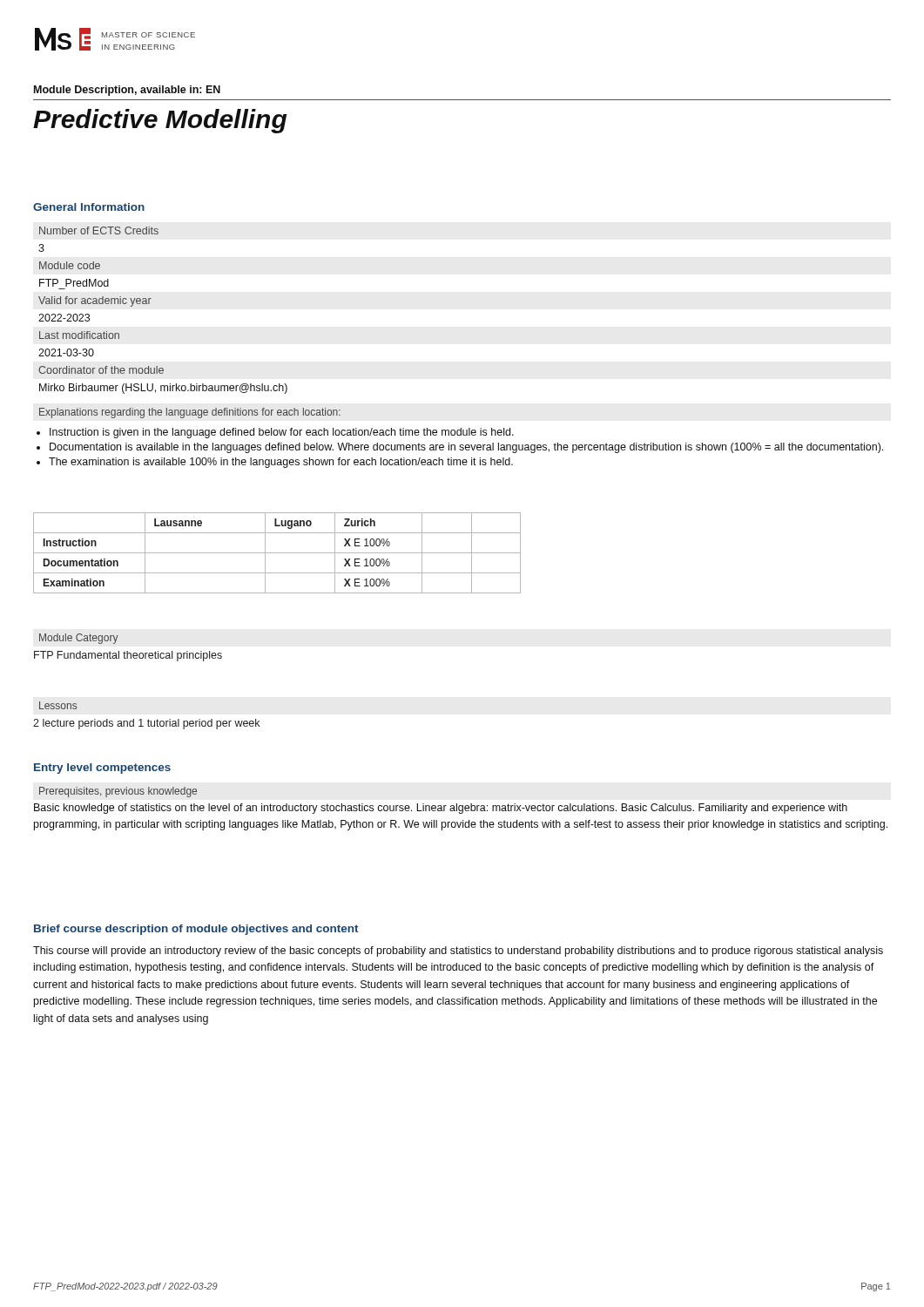The height and width of the screenshot is (1307, 924).
Task: Navigate to the text block starting "FTP Fundamental theoretical principles"
Action: point(128,655)
